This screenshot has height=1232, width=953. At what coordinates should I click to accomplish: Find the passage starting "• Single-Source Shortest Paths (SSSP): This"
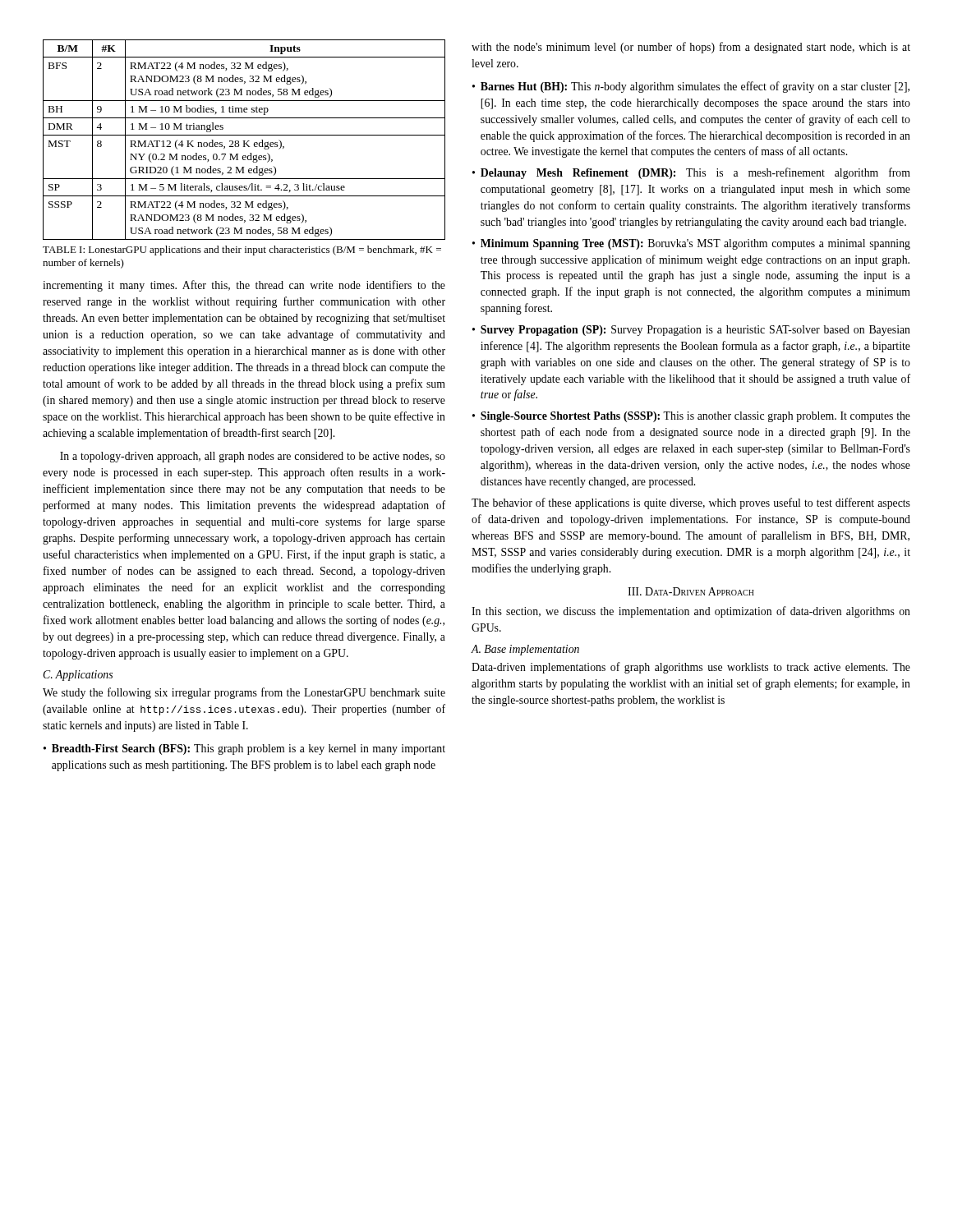pos(691,449)
